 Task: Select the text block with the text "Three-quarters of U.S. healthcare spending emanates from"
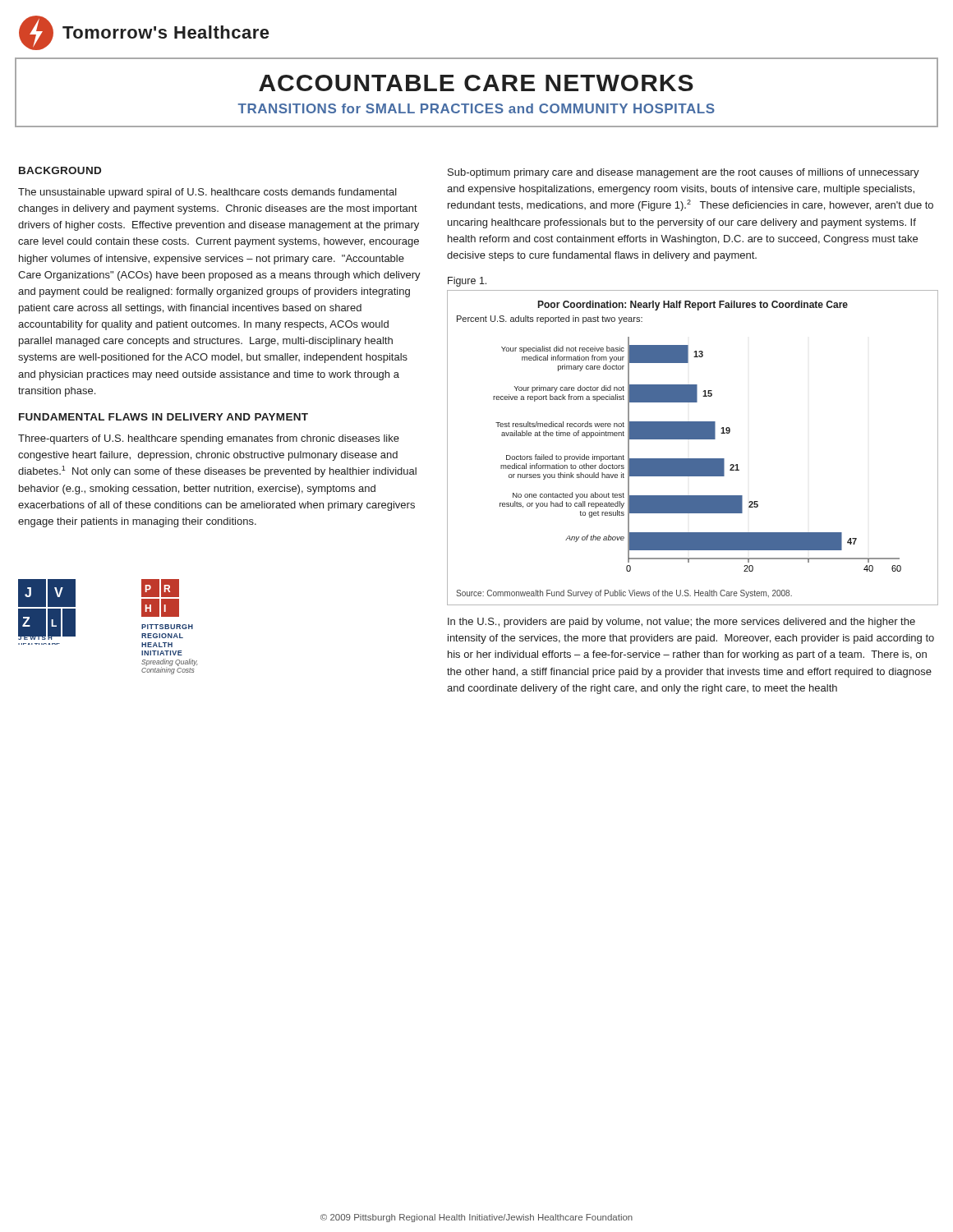218,480
